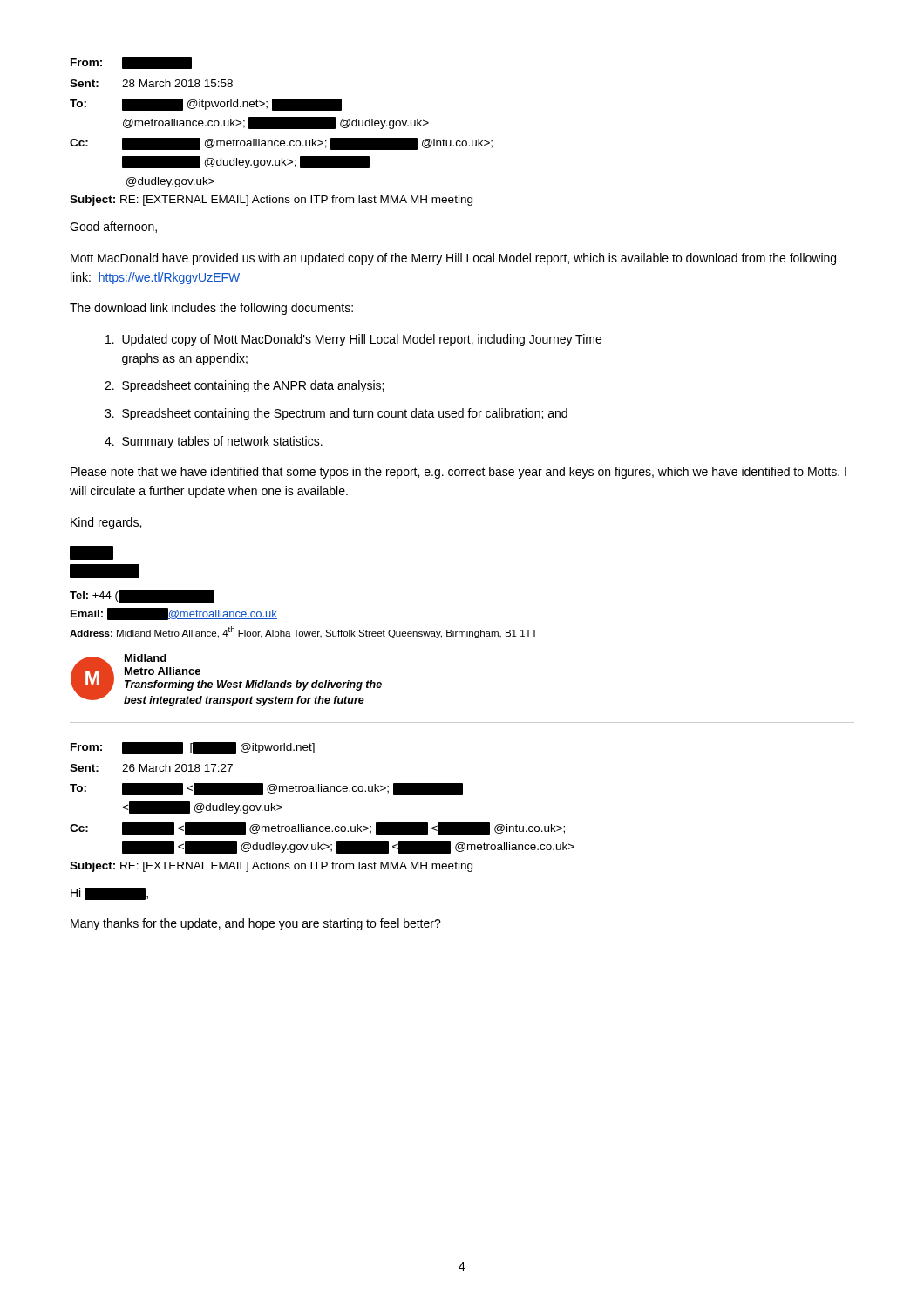This screenshot has width=924, height=1308.
Task: Locate the block of text that opens with "From: Sent: 28"
Action: [x=282, y=122]
